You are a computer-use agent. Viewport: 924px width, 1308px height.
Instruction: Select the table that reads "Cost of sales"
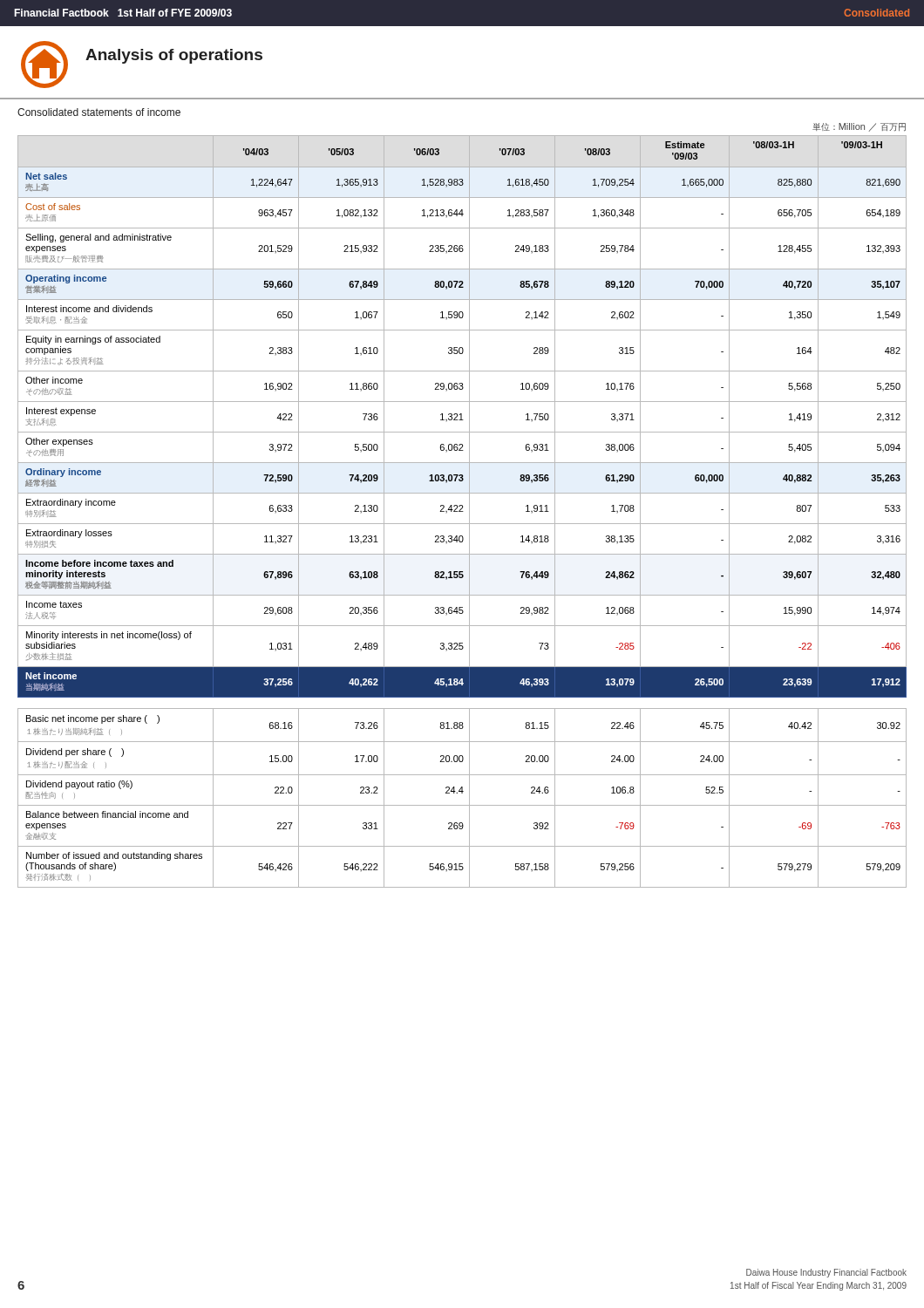(462, 511)
